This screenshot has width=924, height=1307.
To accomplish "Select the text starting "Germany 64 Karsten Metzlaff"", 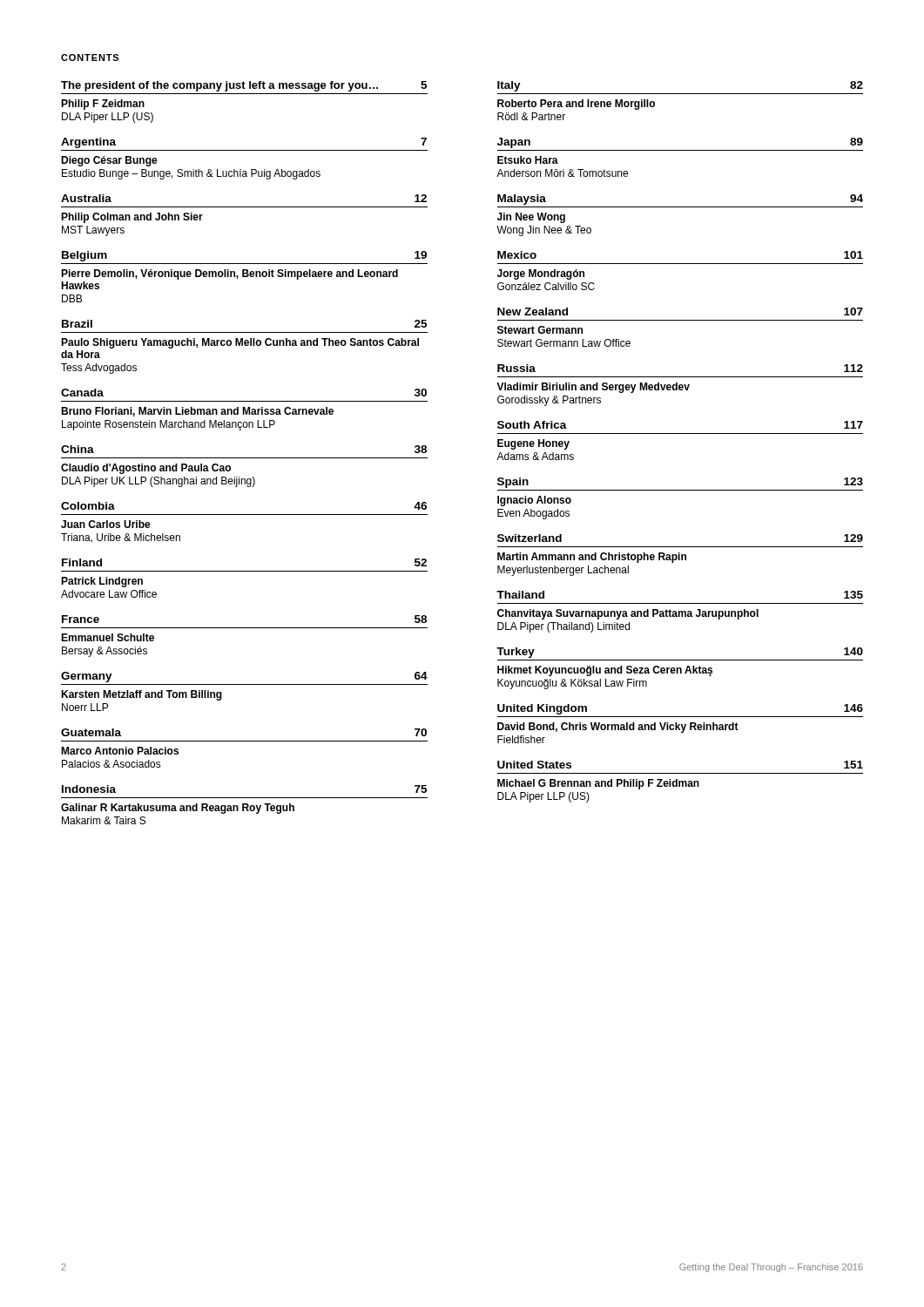I will pos(244,691).
